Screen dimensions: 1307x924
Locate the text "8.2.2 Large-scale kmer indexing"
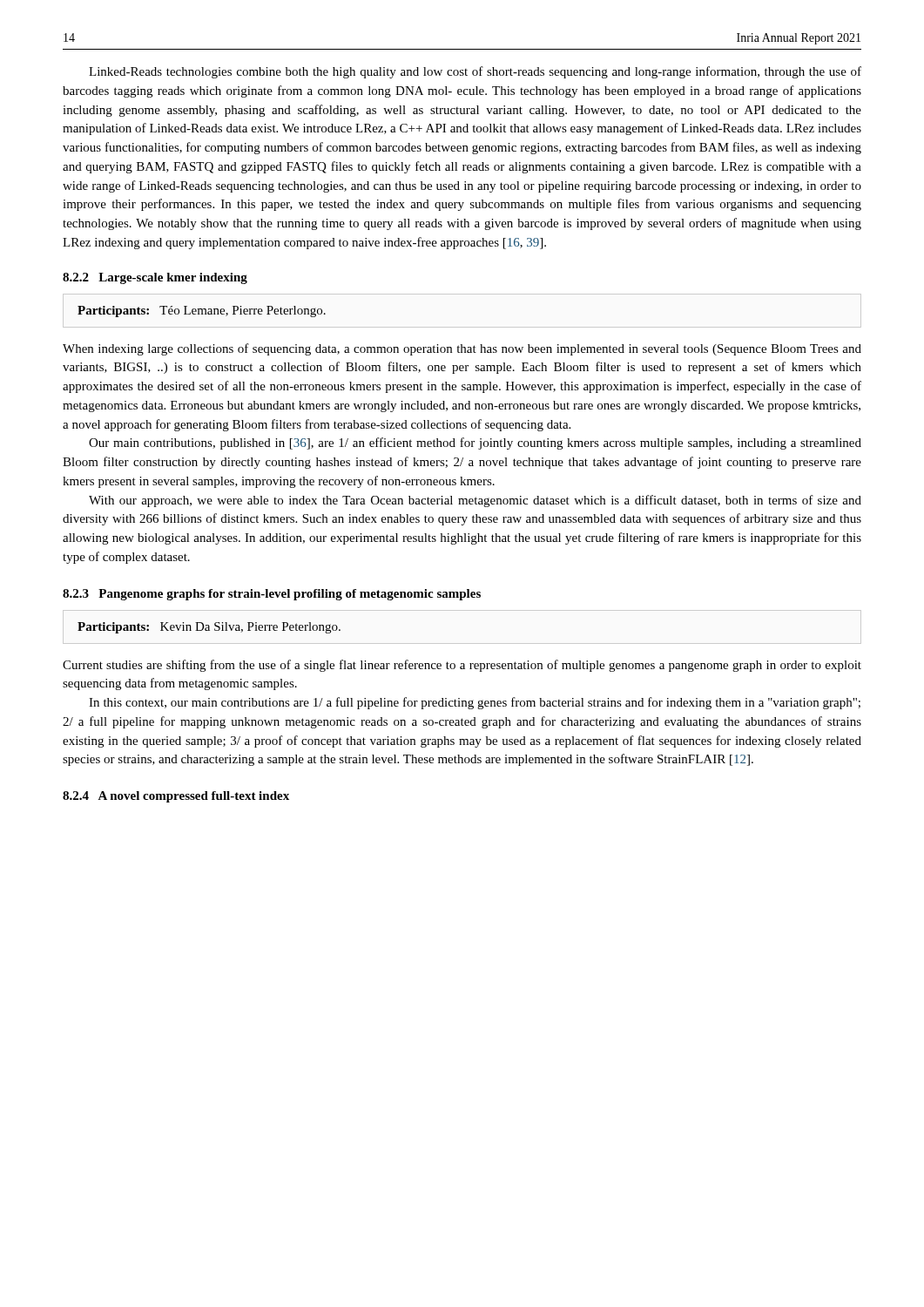[155, 277]
